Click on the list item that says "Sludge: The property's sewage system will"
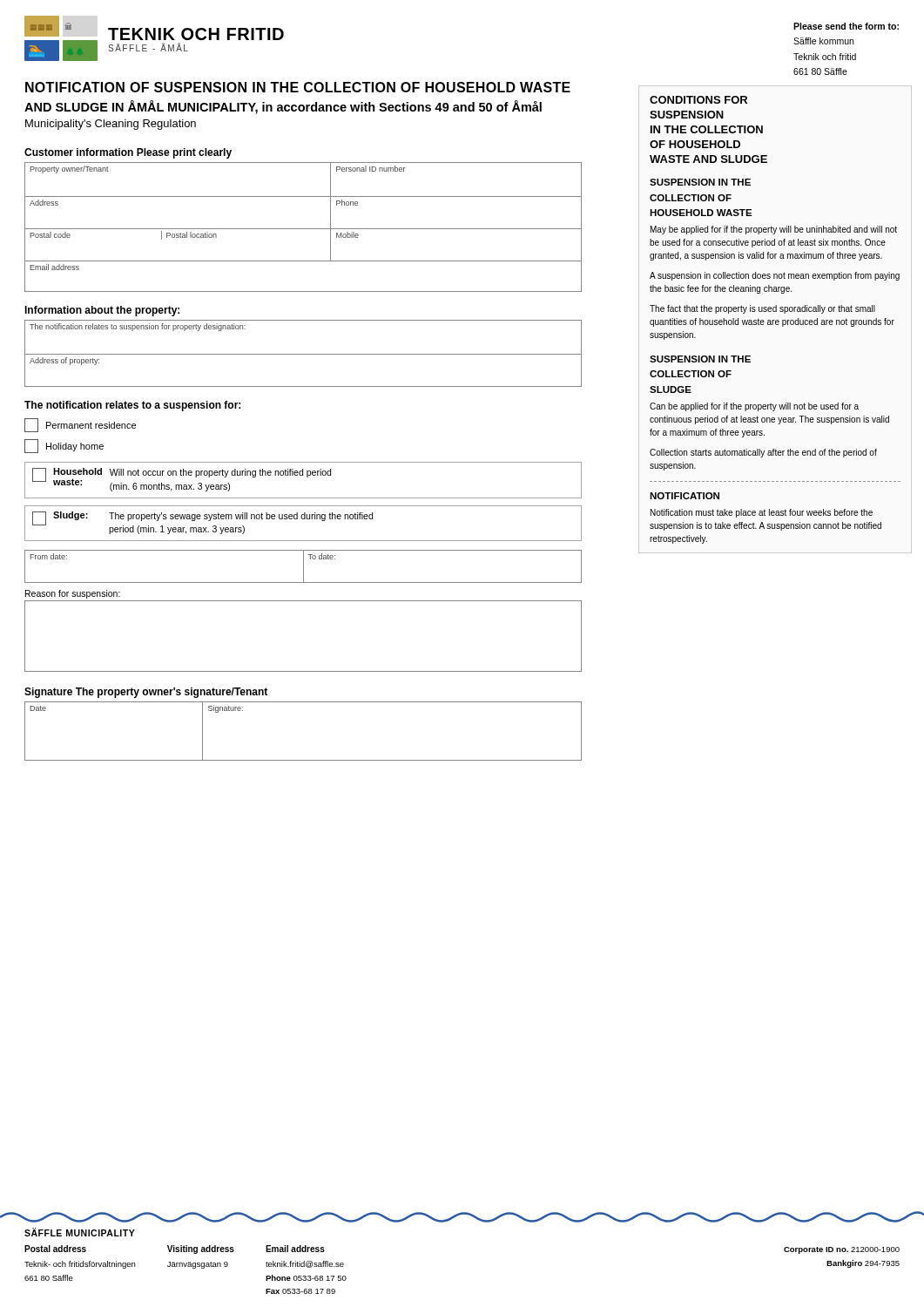 [203, 523]
